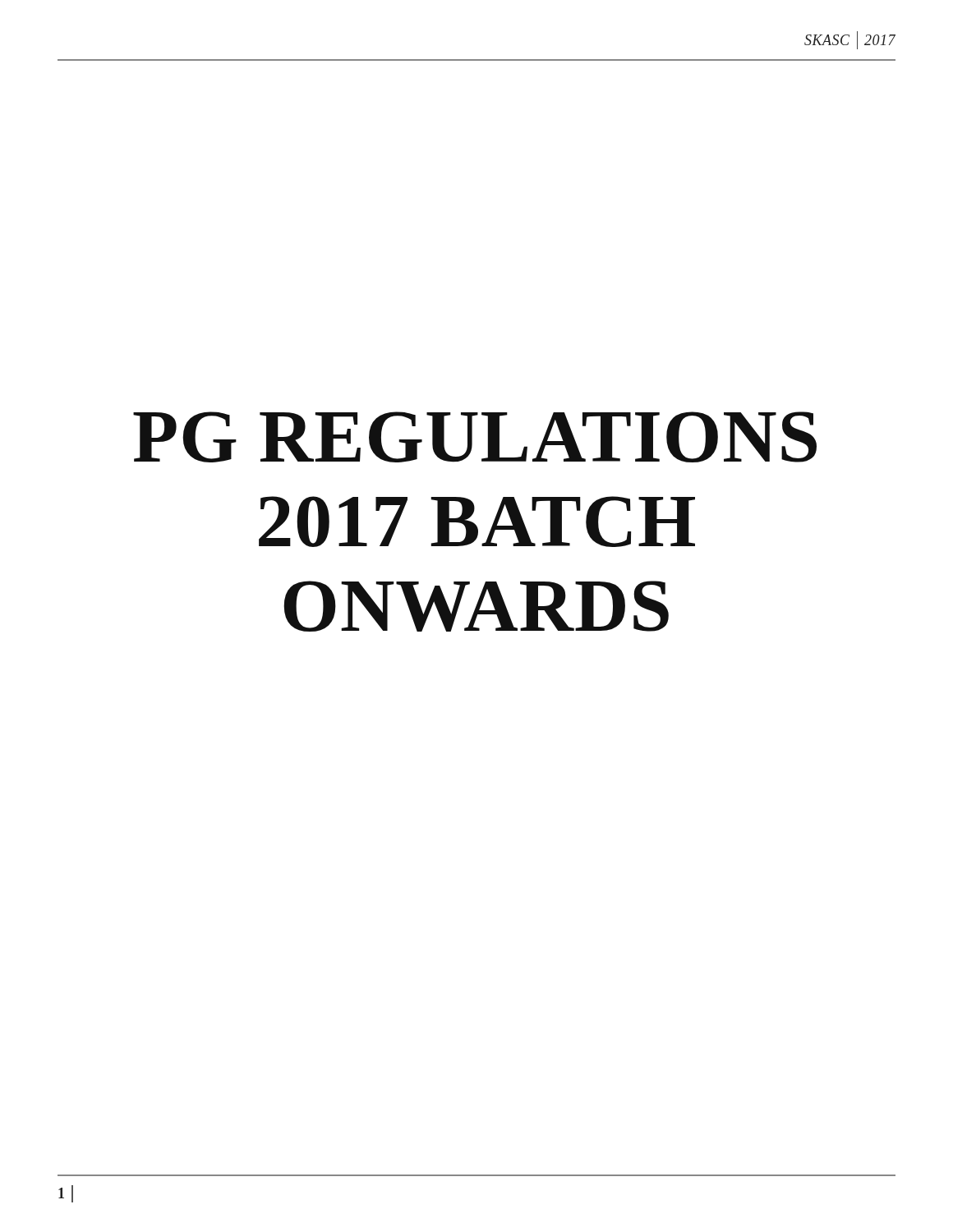
Task: Point to the element starting "PG REGULATIONS2017 BATCHONWARDS"
Action: tap(476, 521)
